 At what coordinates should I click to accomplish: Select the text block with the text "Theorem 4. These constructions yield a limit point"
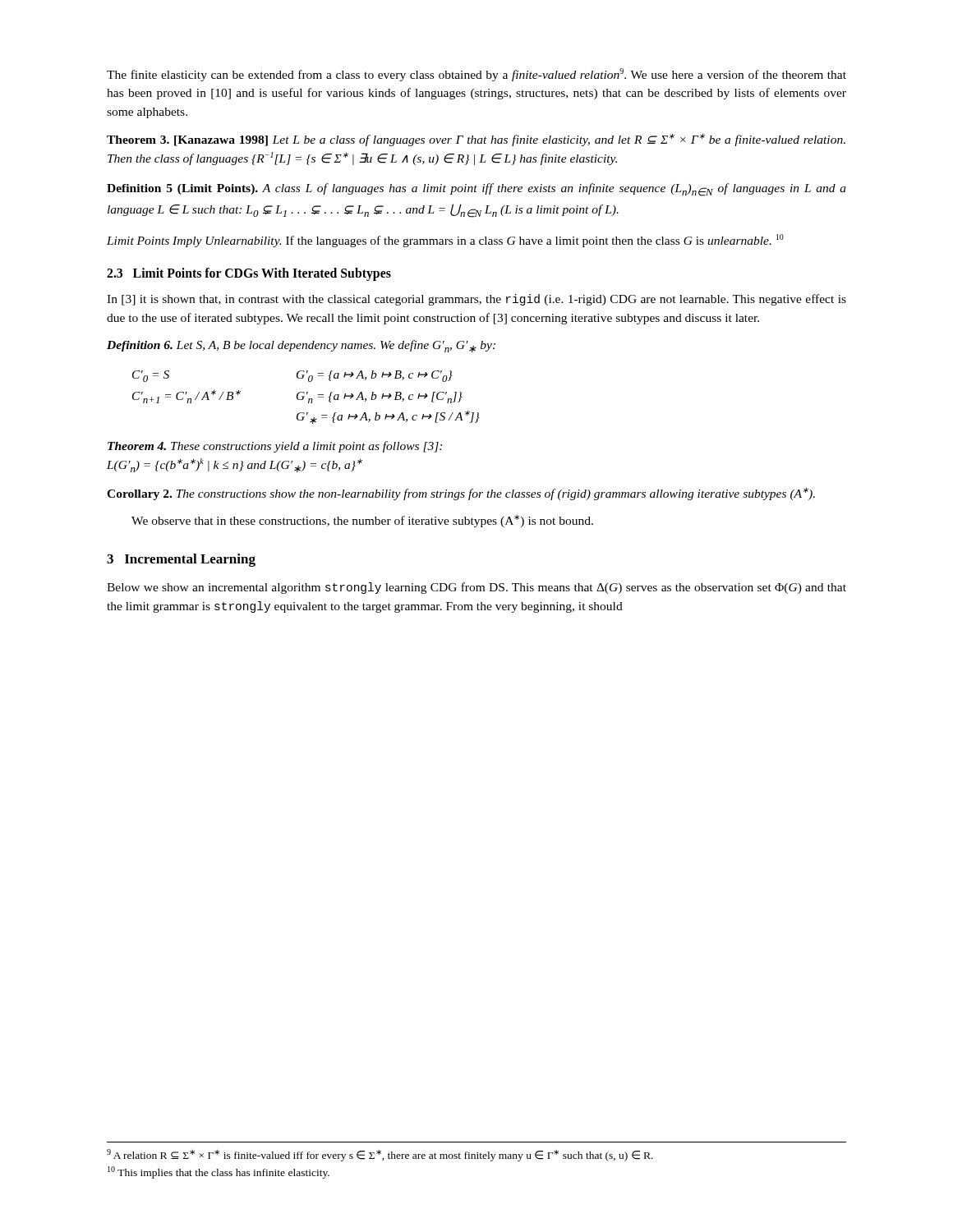pos(275,447)
